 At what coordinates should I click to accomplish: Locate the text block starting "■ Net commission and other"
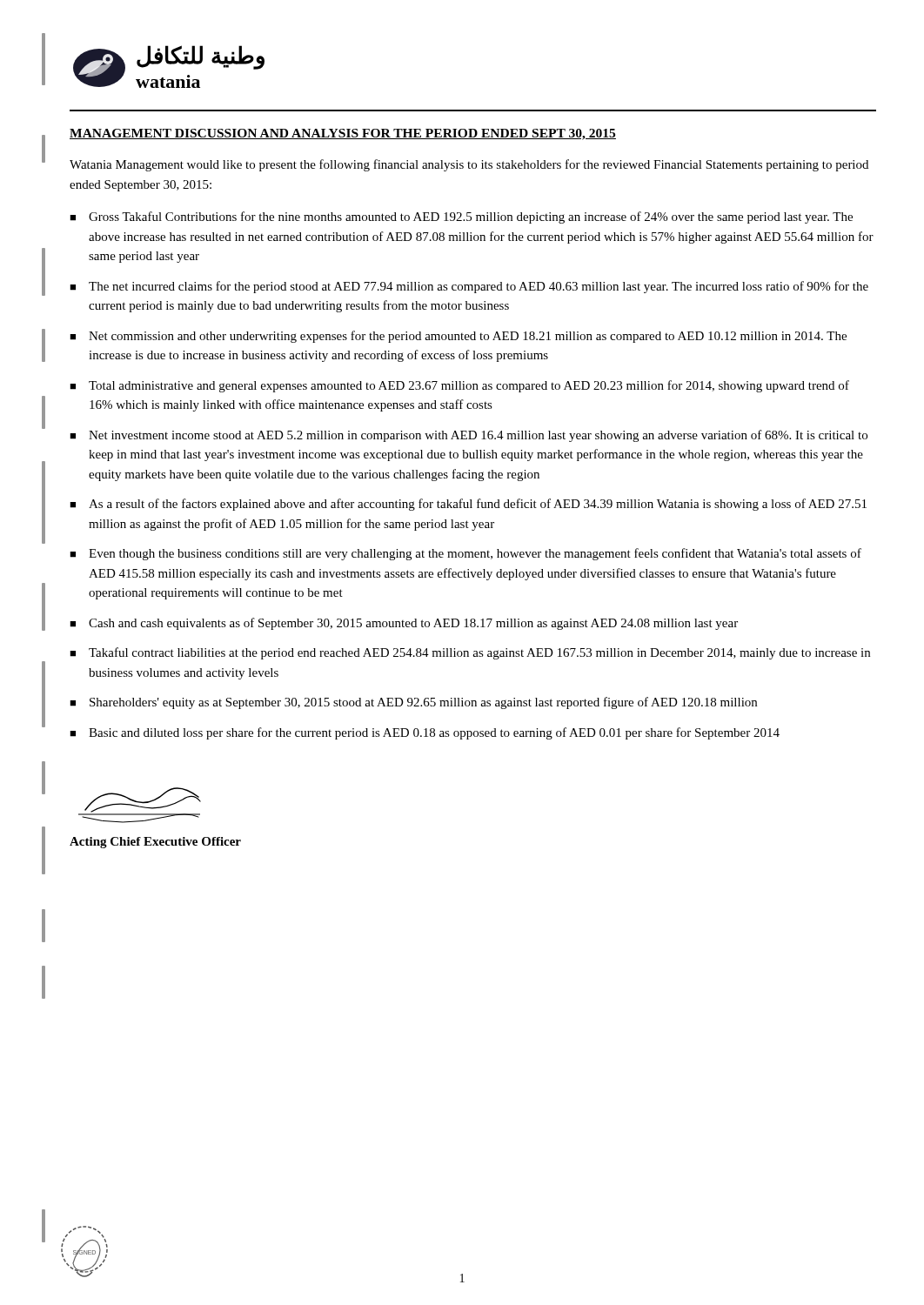click(x=473, y=346)
